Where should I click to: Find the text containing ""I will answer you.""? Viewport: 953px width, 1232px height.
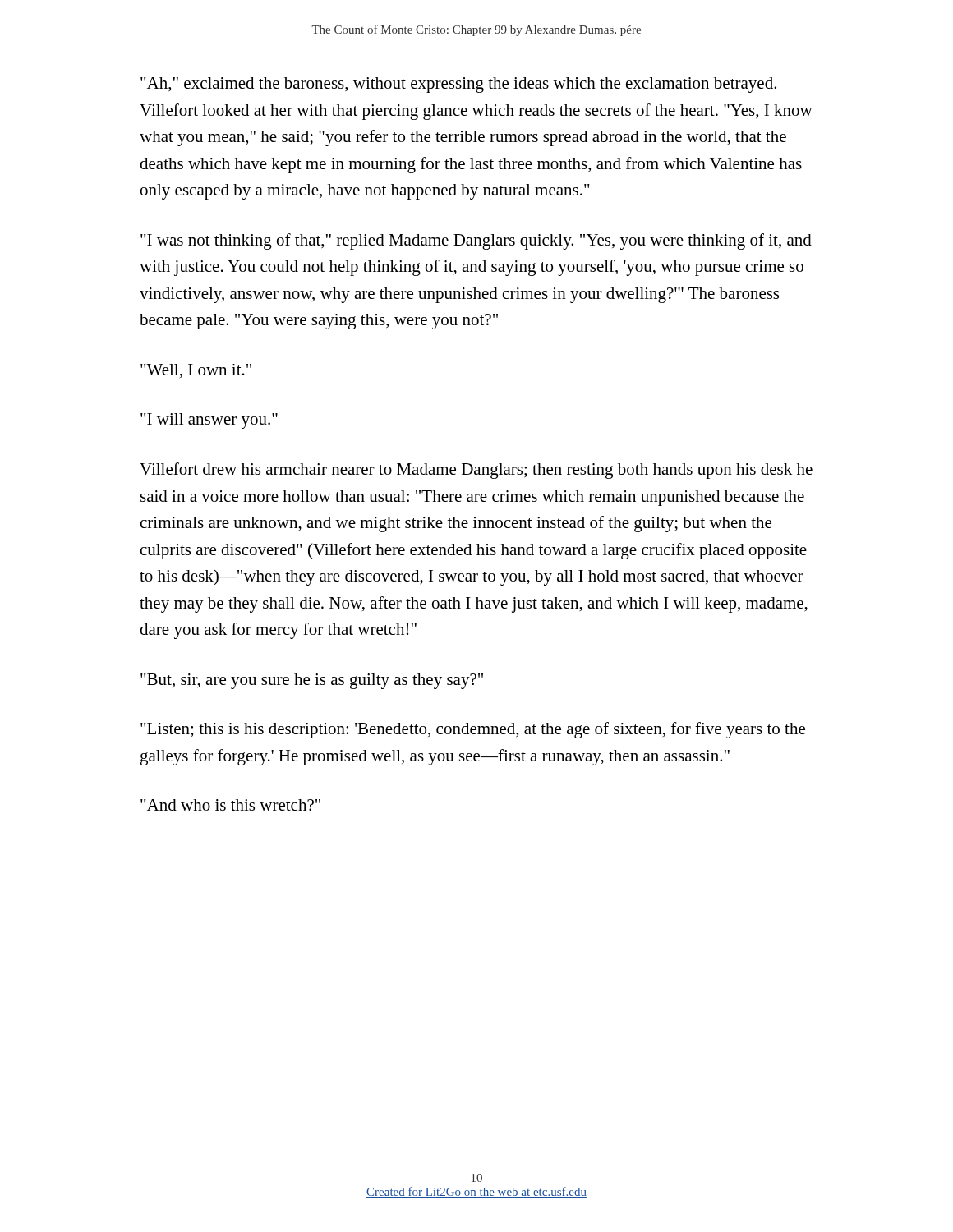tap(209, 419)
